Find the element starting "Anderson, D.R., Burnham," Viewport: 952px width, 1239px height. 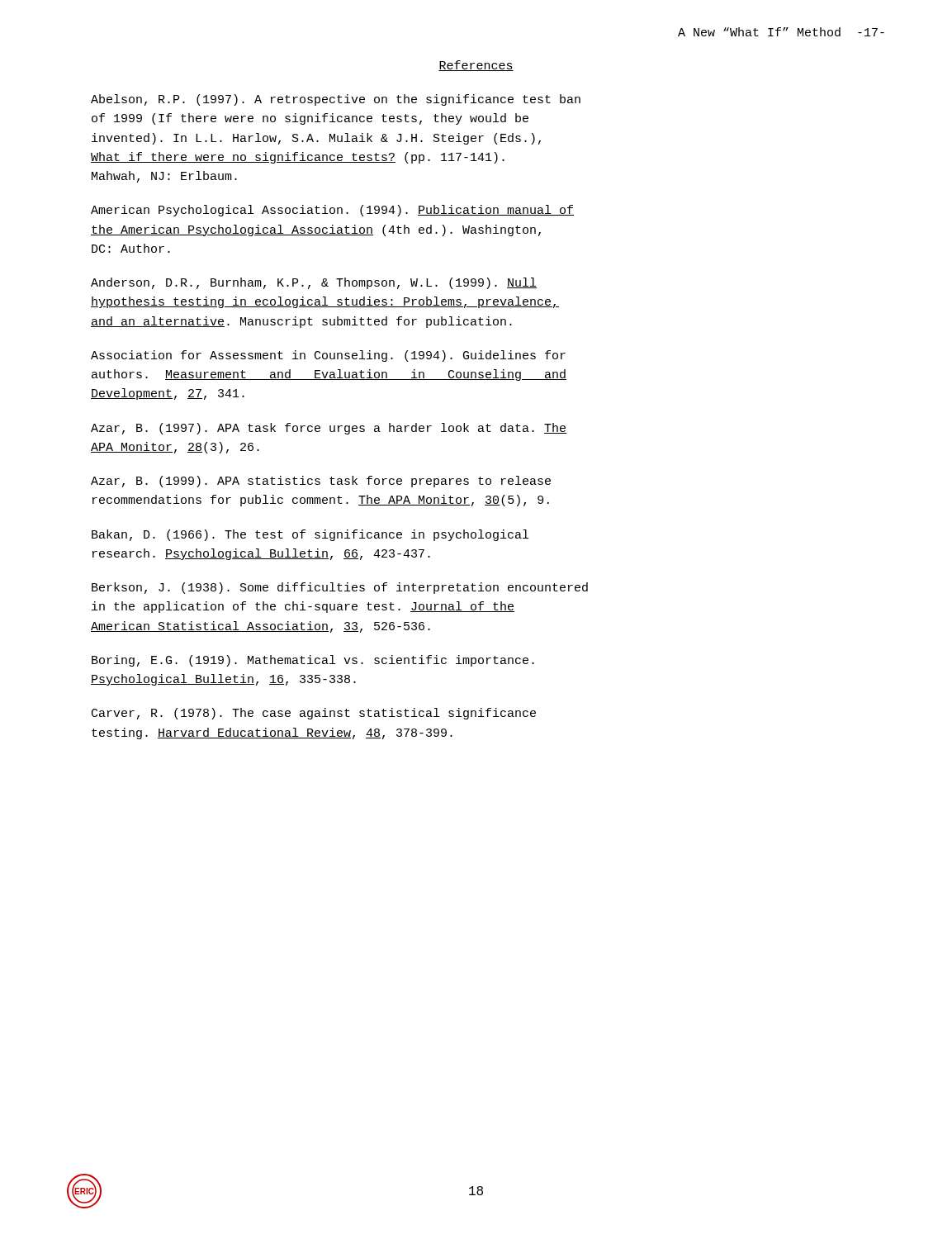pos(488,303)
